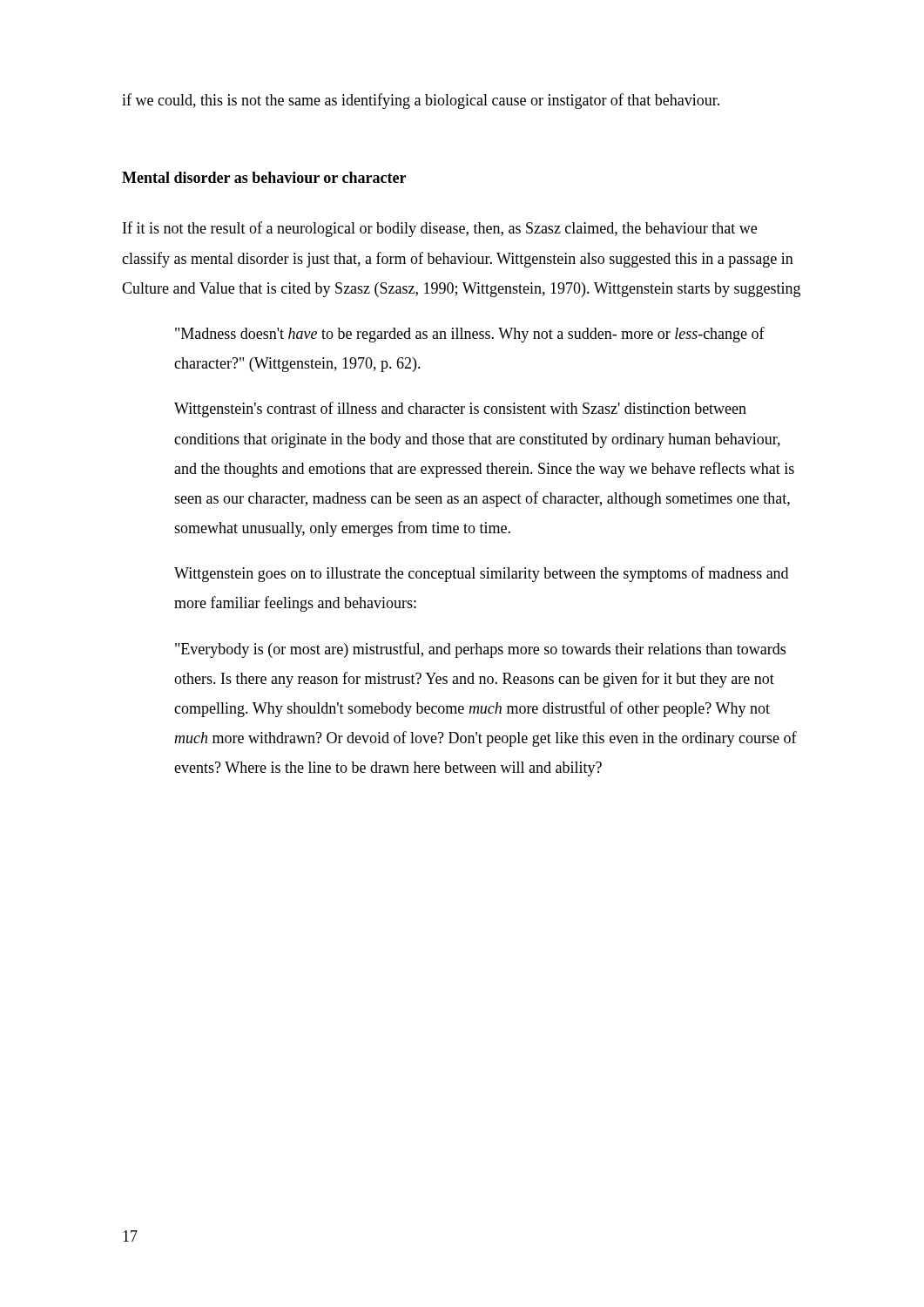The width and height of the screenshot is (924, 1307).
Task: Find the block on this page that starts ""Madness doesn't have to"
Action: click(x=488, y=349)
